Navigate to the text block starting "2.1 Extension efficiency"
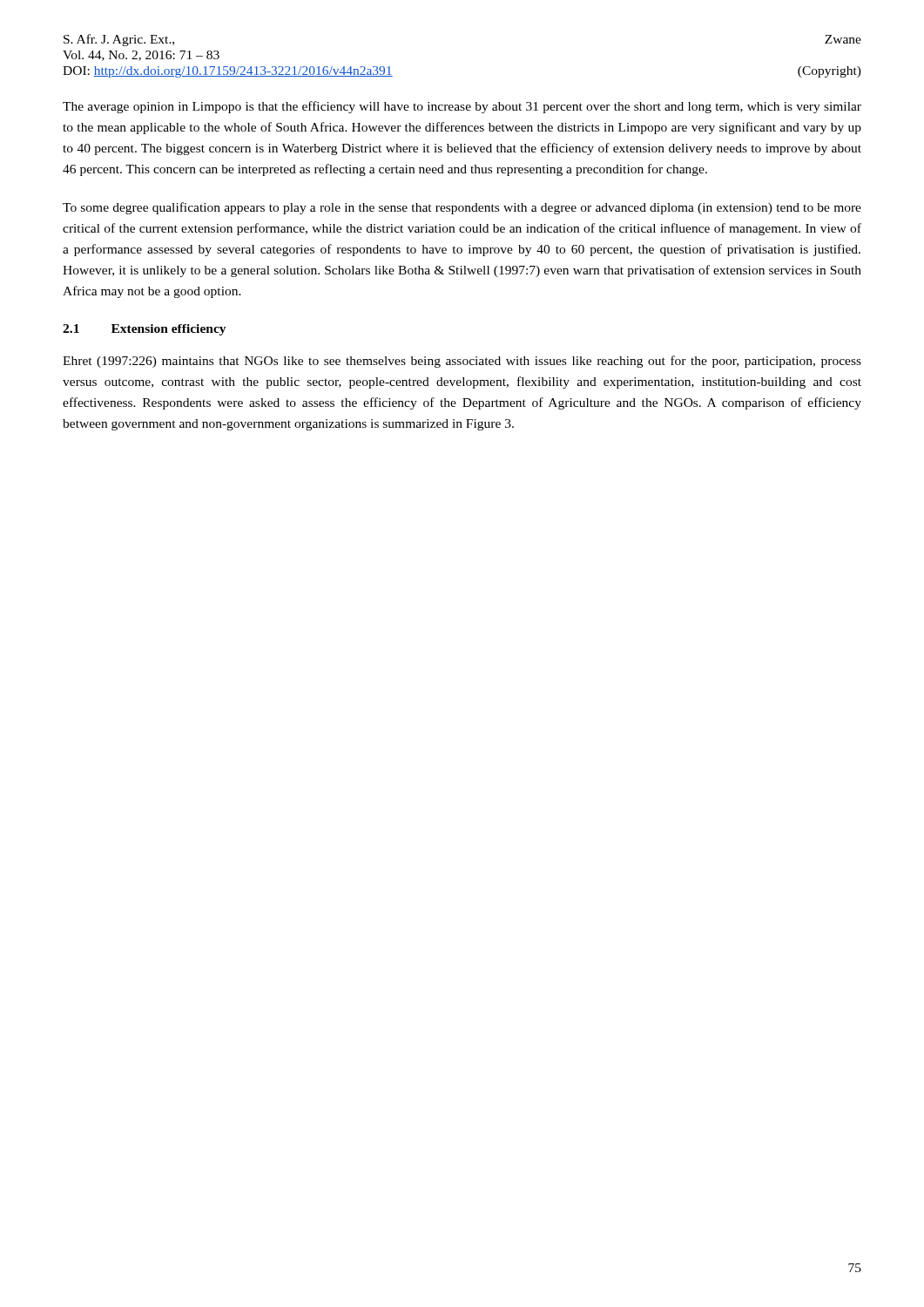The height and width of the screenshot is (1307, 924). coord(144,329)
